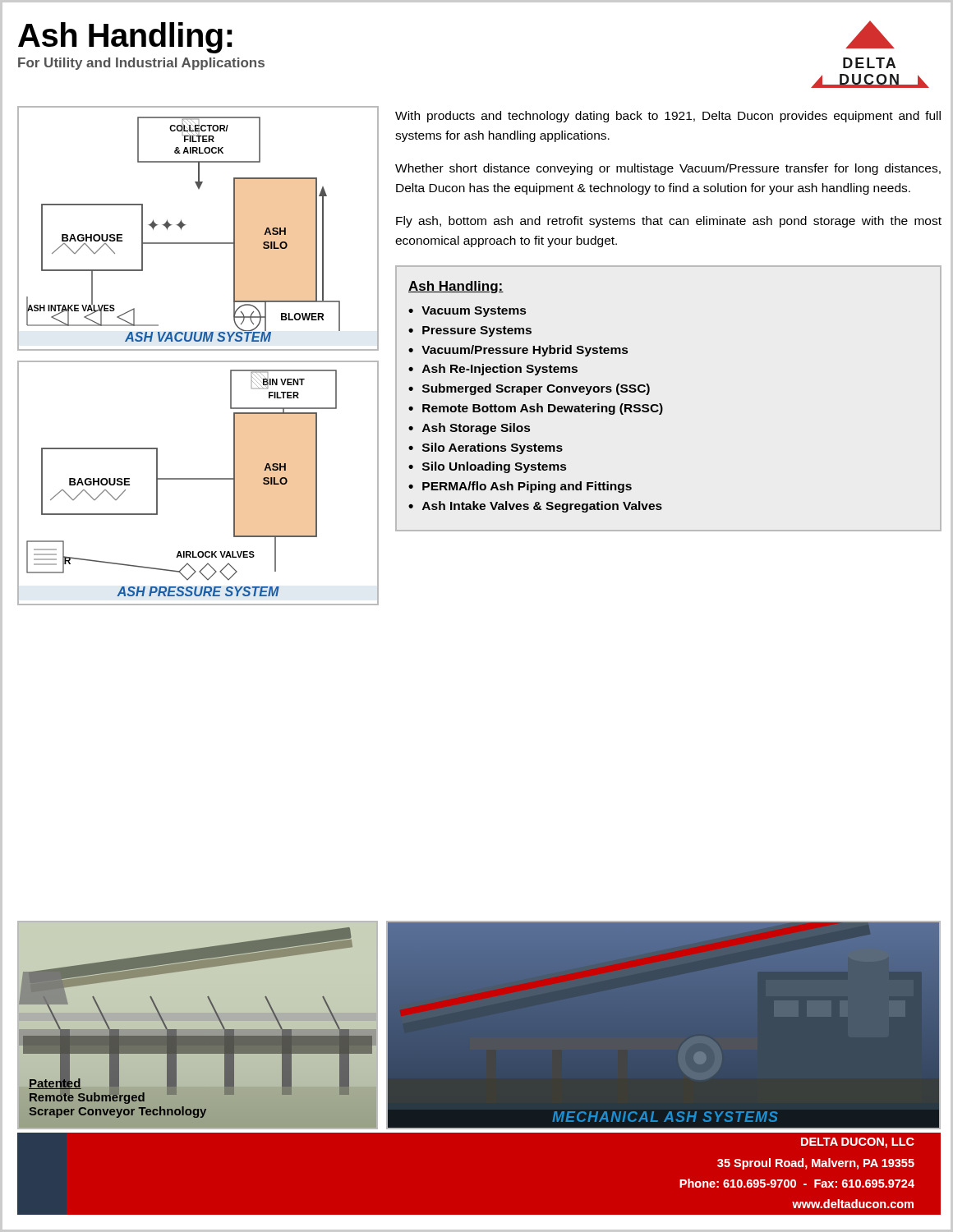Point to the element starting "Whether short distance conveying or multistage Vacuum/Pressure transfer"
The height and width of the screenshot is (1232, 953).
(x=668, y=178)
